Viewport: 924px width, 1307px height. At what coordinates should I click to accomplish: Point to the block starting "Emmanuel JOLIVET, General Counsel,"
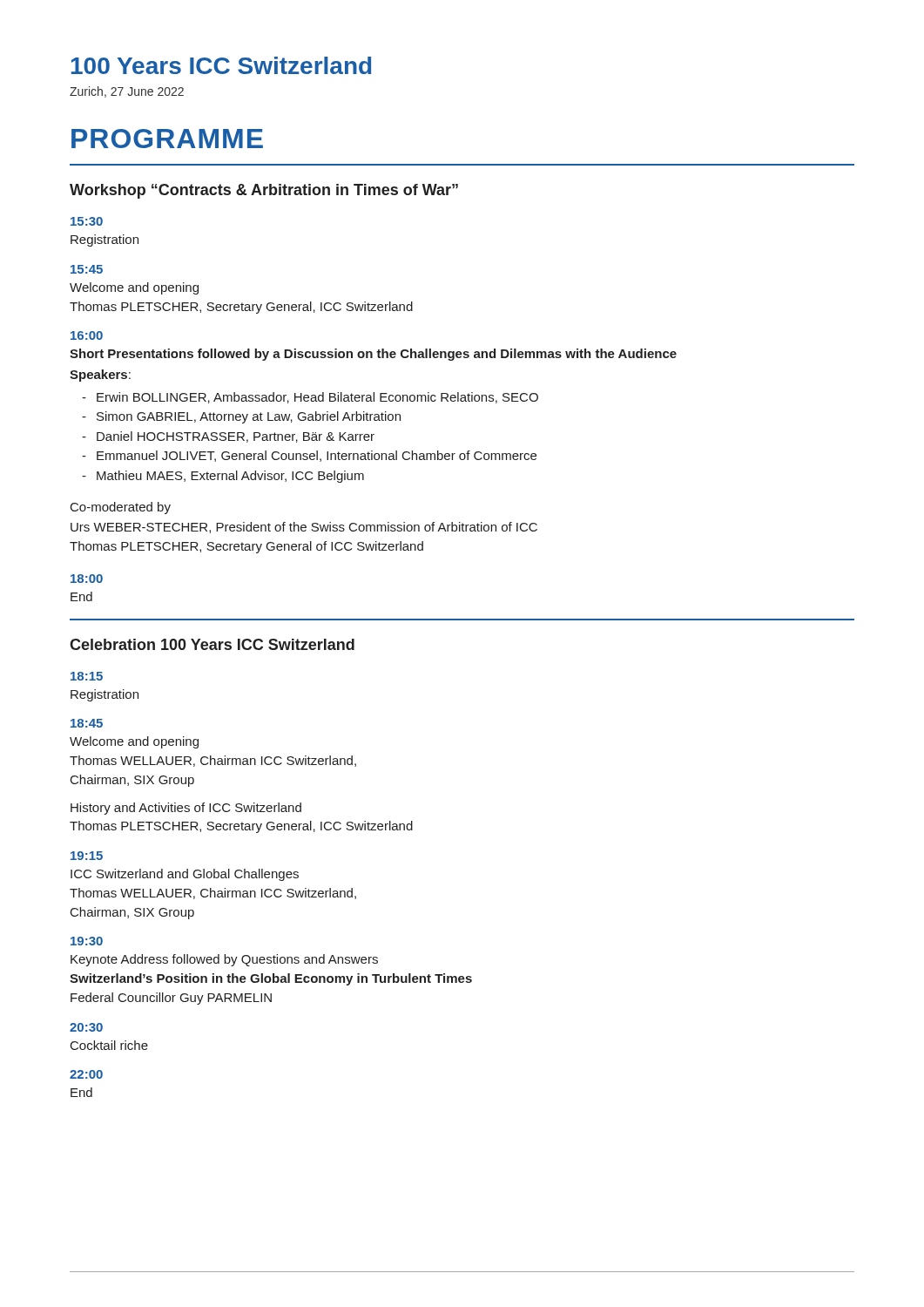pos(317,455)
